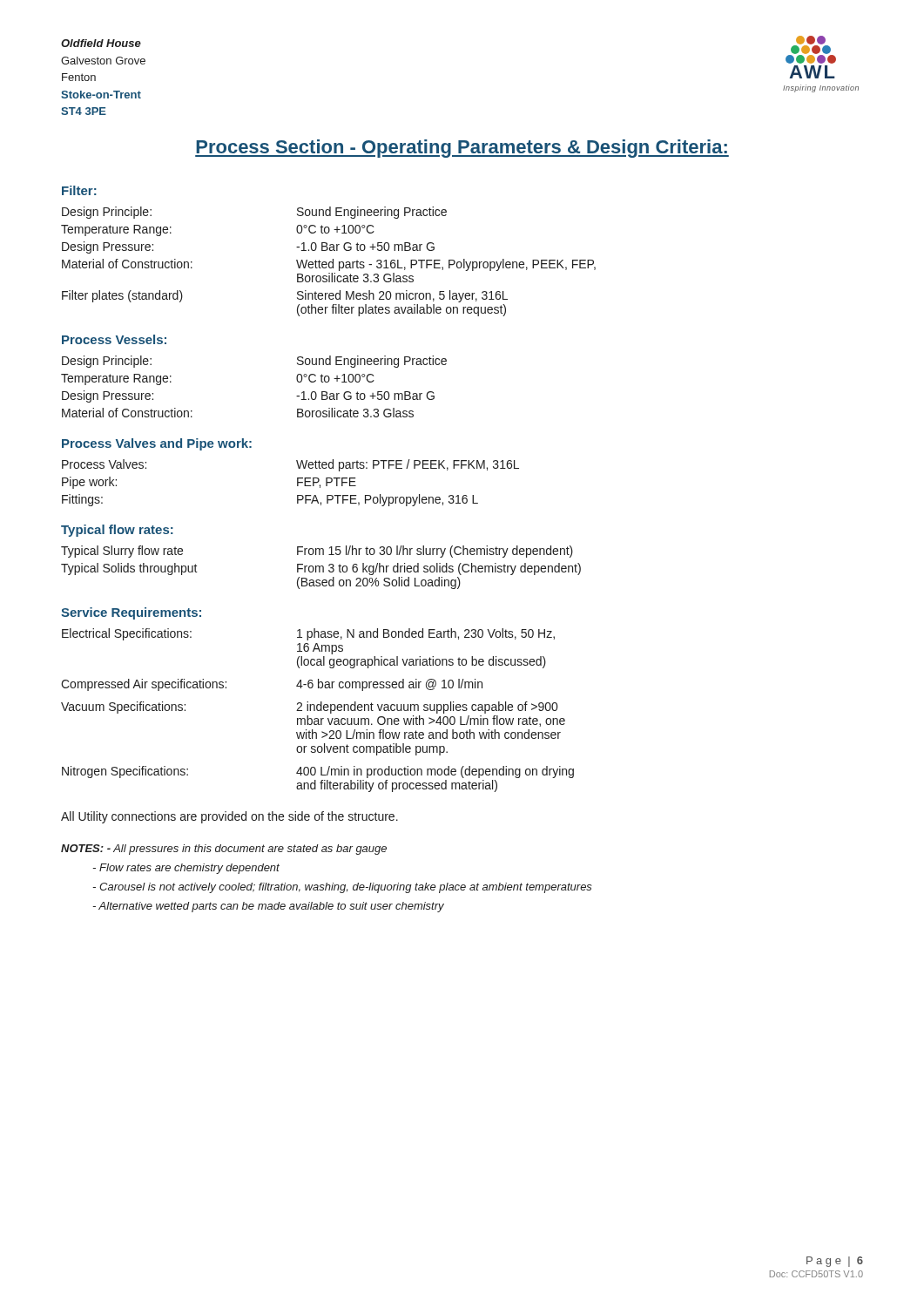Locate the block of text that opens with "Compressed Air specifications: 4-6 bar"
Image resolution: width=924 pixels, height=1307 pixels.
coord(462,684)
